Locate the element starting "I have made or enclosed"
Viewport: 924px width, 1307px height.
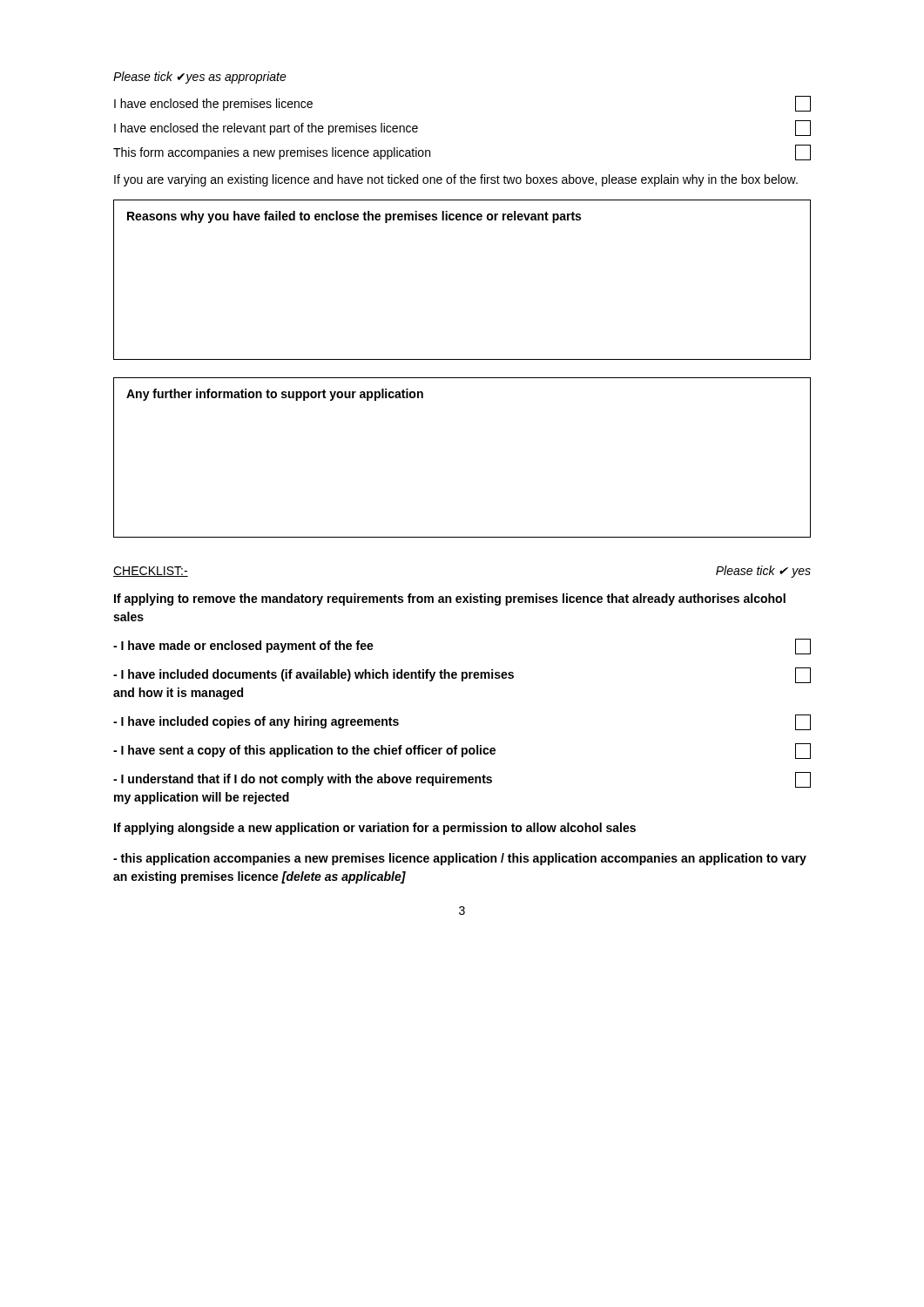click(241, 646)
